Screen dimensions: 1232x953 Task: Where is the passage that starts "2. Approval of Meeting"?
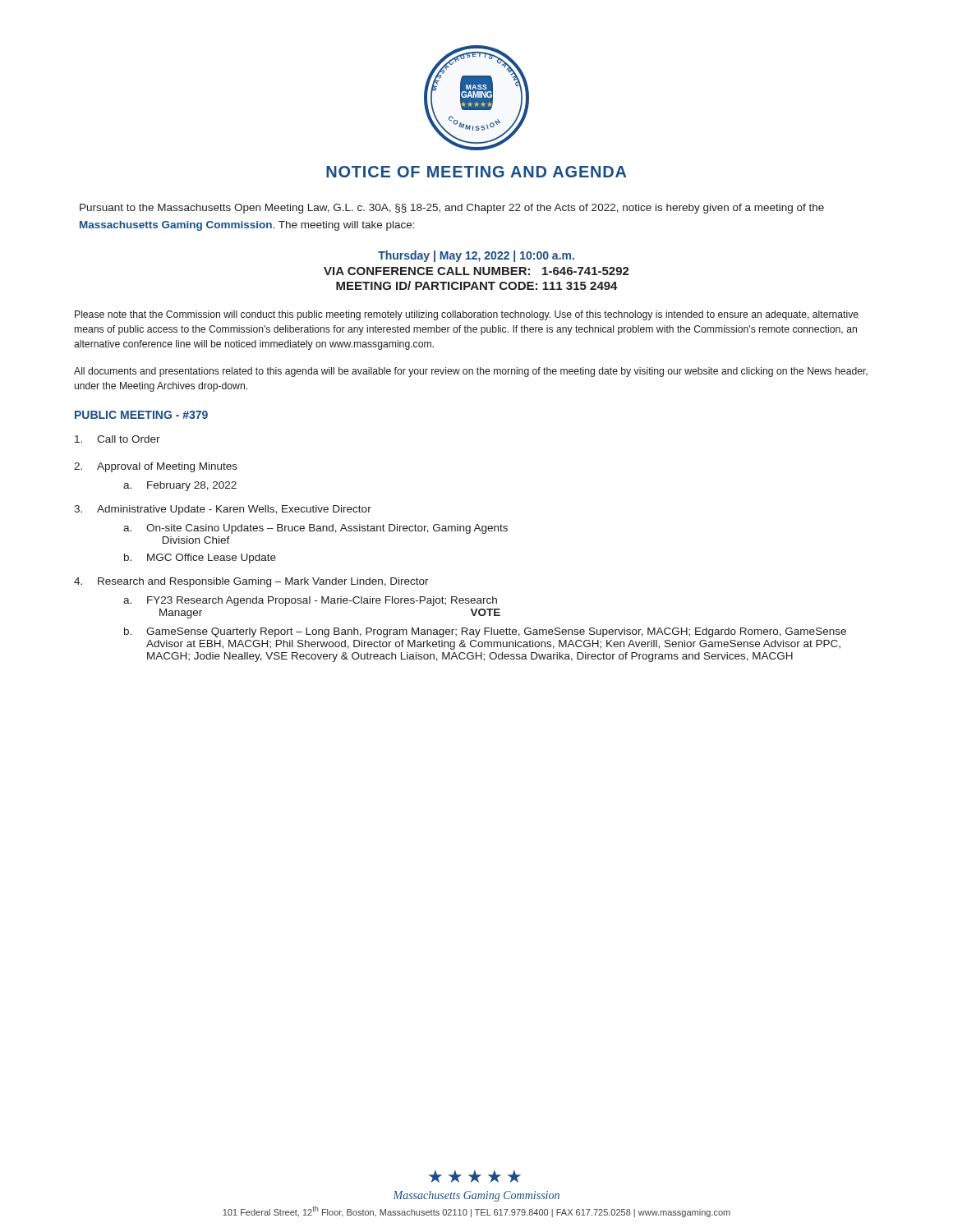pos(156,467)
